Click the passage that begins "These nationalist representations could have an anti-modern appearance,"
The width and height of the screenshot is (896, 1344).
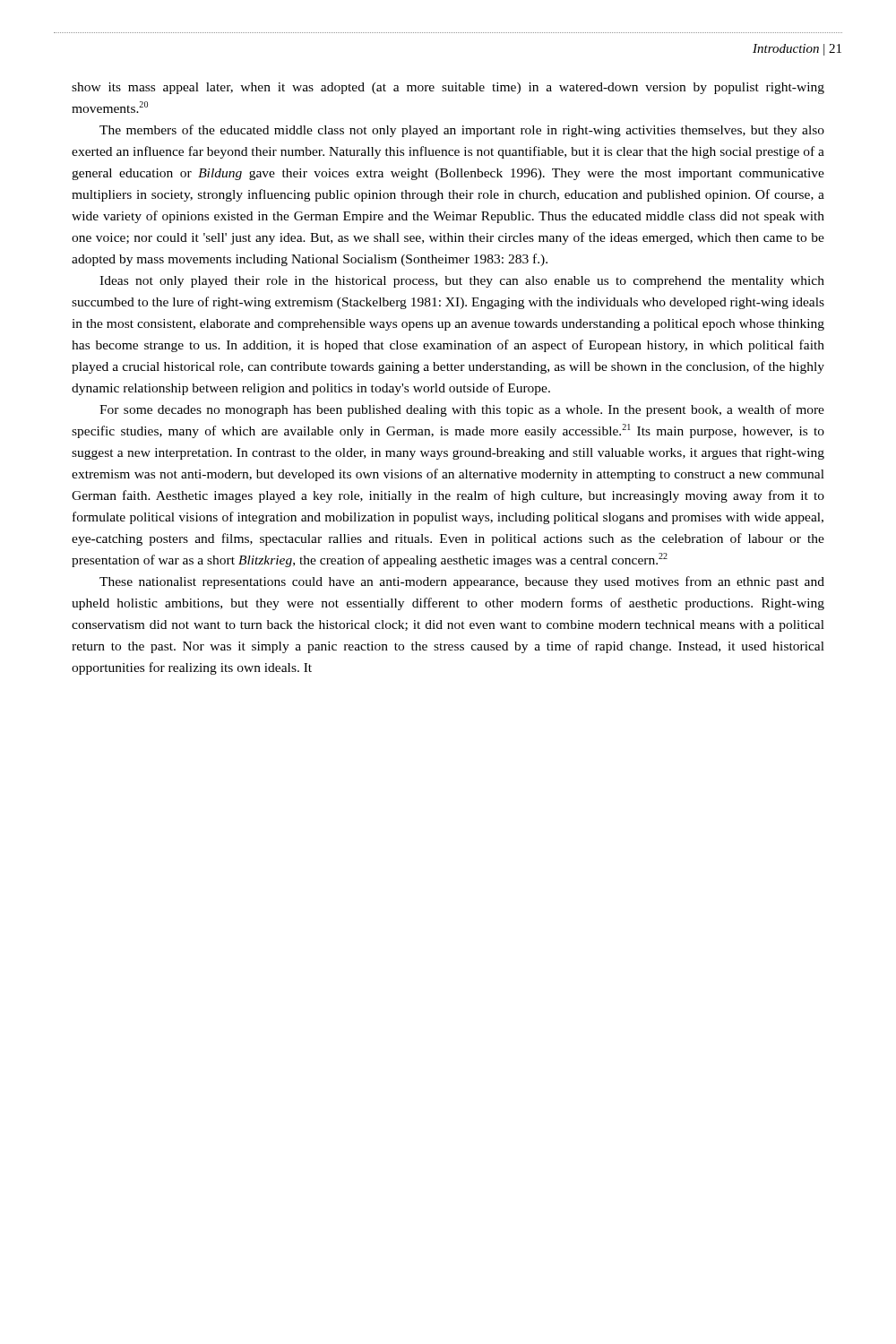[448, 625]
